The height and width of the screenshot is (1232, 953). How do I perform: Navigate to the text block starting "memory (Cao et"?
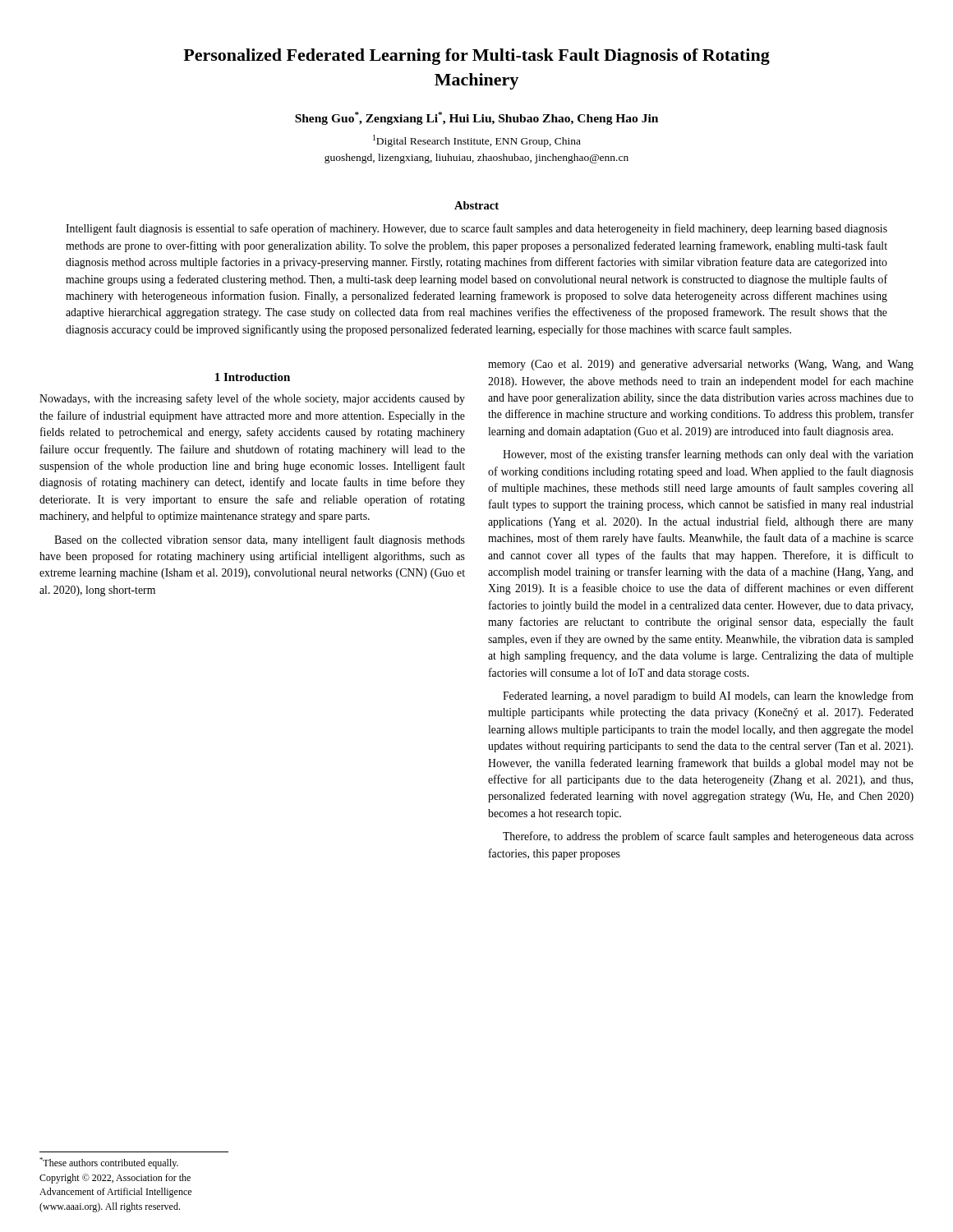click(x=701, y=610)
